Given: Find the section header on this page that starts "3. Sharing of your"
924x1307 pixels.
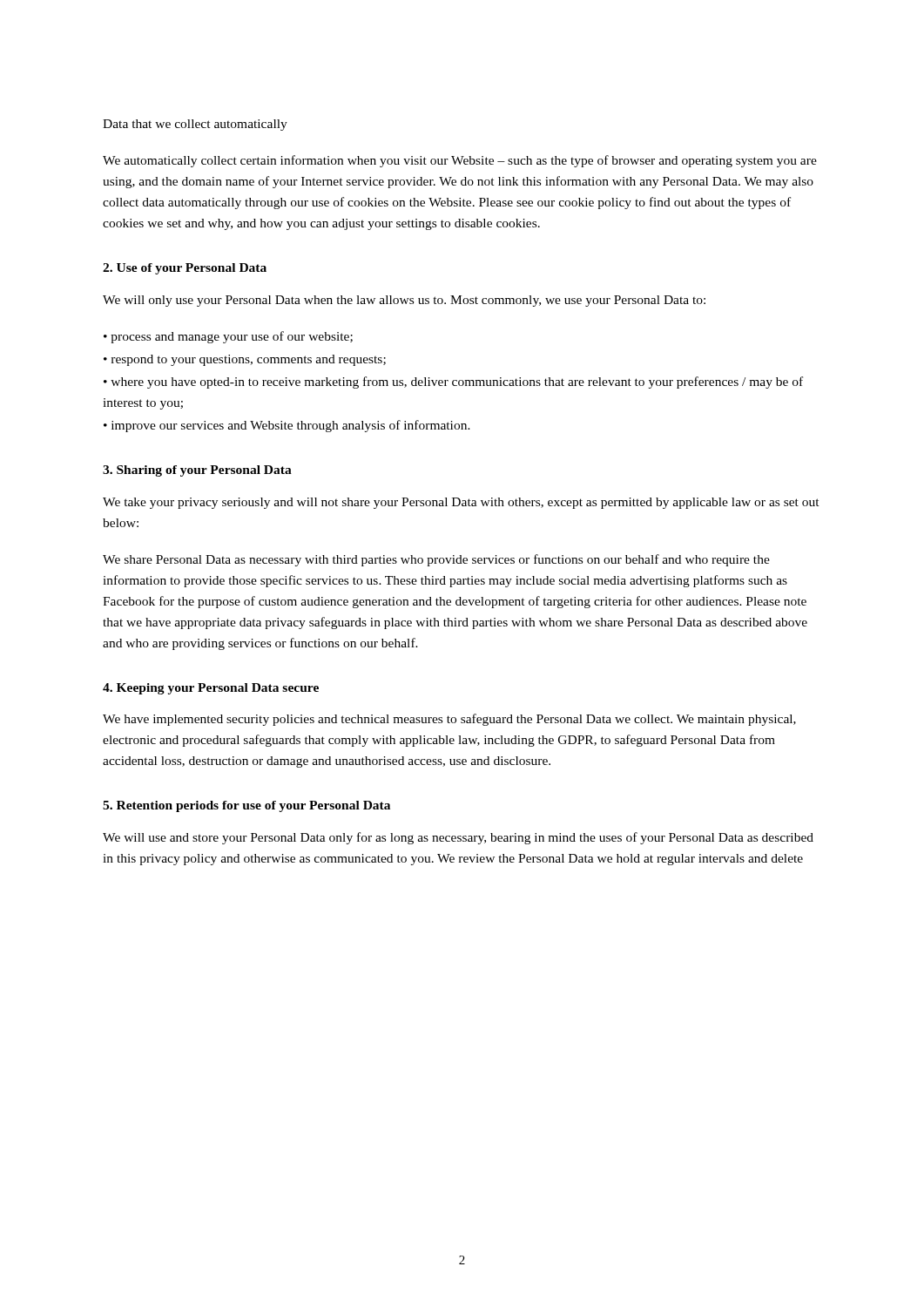Looking at the screenshot, I should point(197,469).
